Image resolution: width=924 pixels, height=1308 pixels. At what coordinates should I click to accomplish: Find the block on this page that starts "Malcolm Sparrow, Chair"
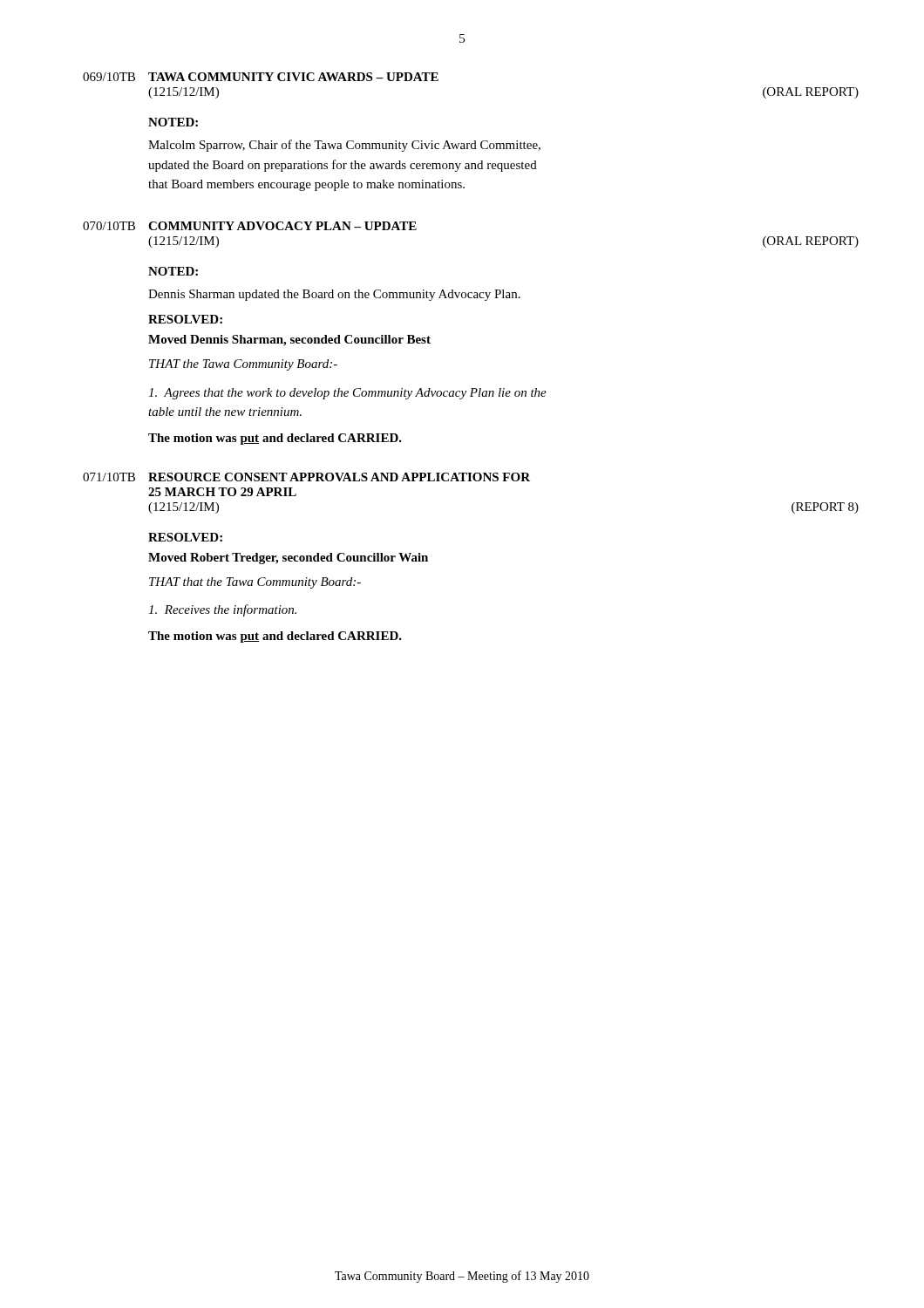(x=345, y=164)
